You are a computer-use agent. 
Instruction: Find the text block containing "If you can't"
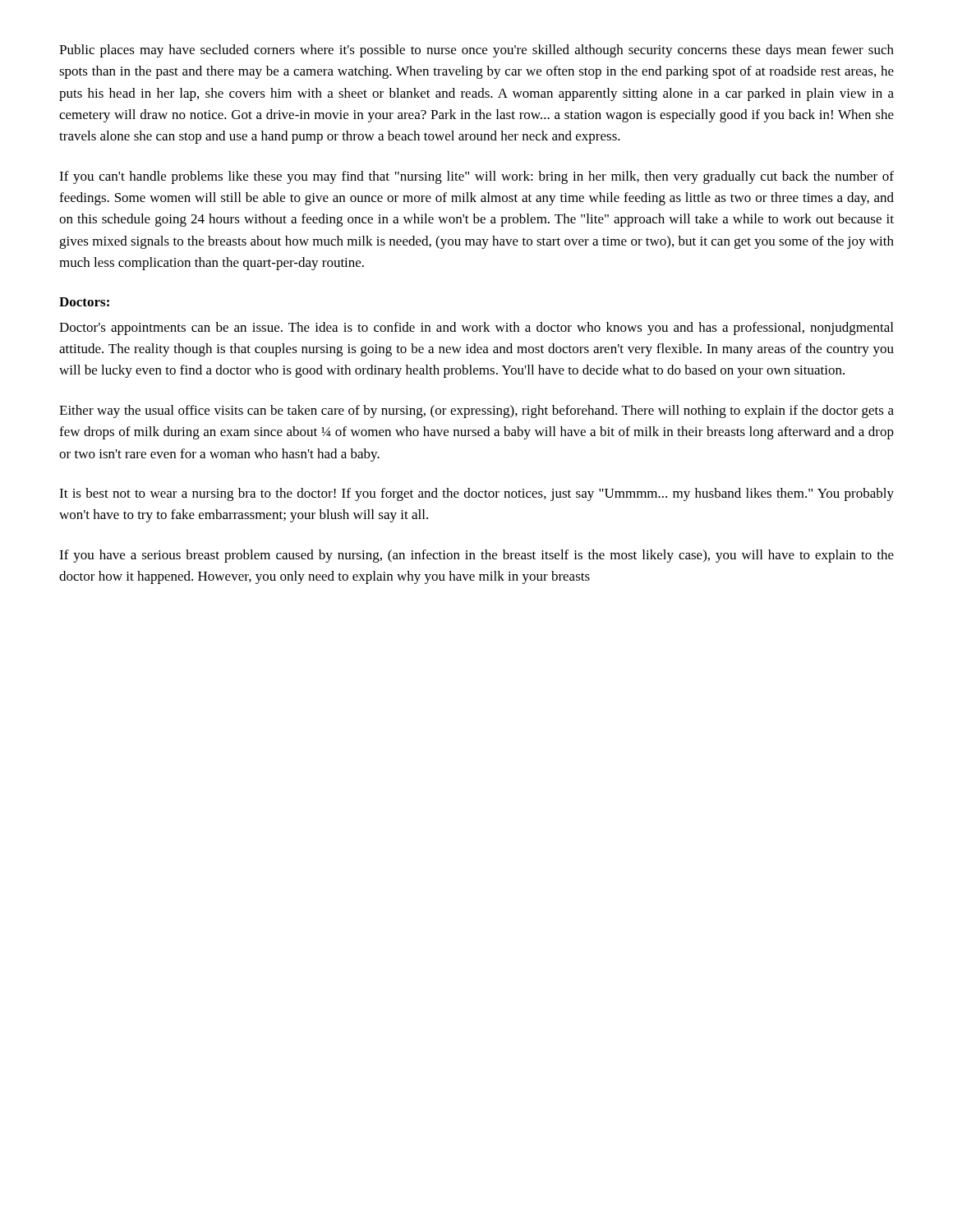point(476,219)
